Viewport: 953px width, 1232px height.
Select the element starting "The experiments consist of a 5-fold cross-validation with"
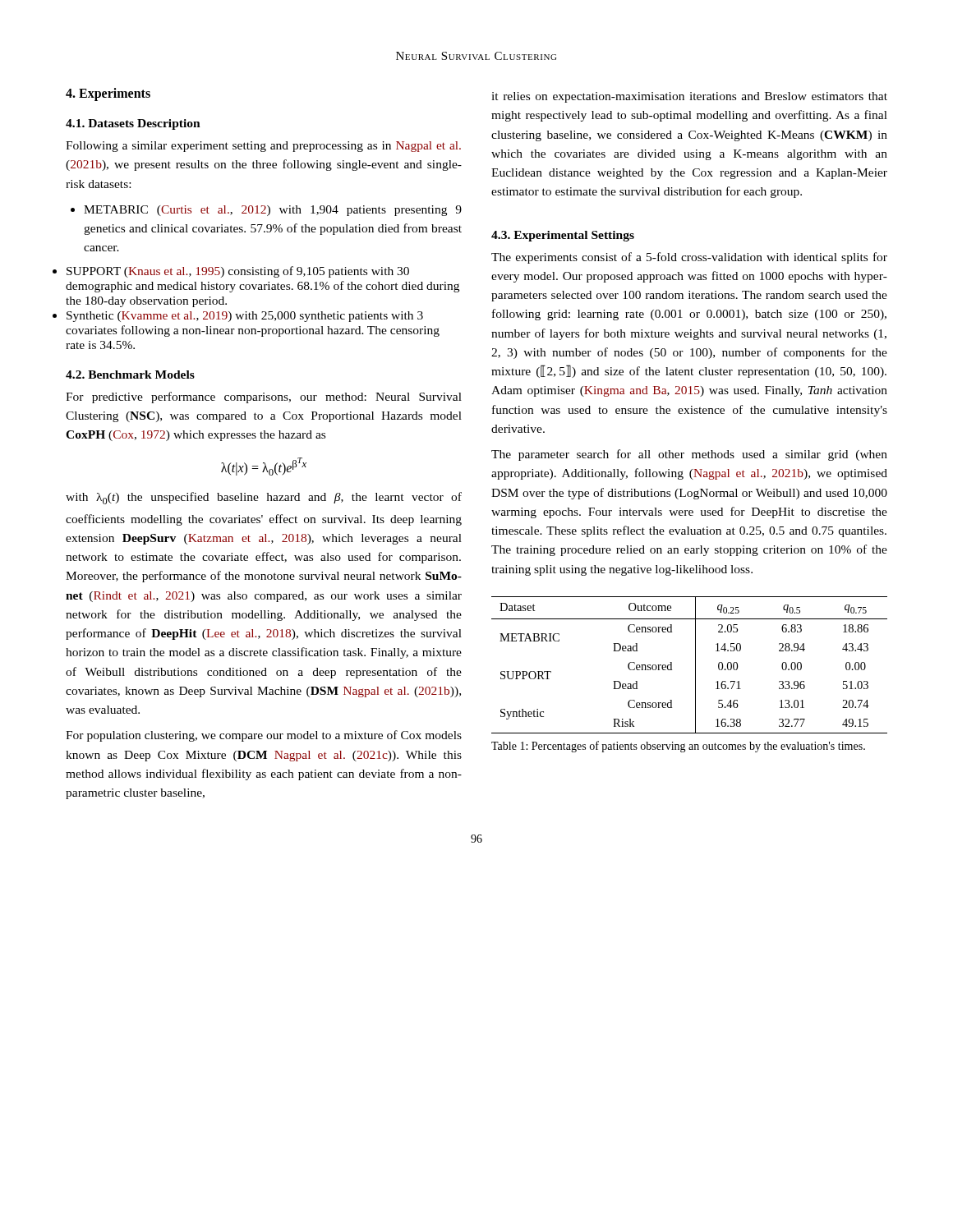(x=689, y=412)
